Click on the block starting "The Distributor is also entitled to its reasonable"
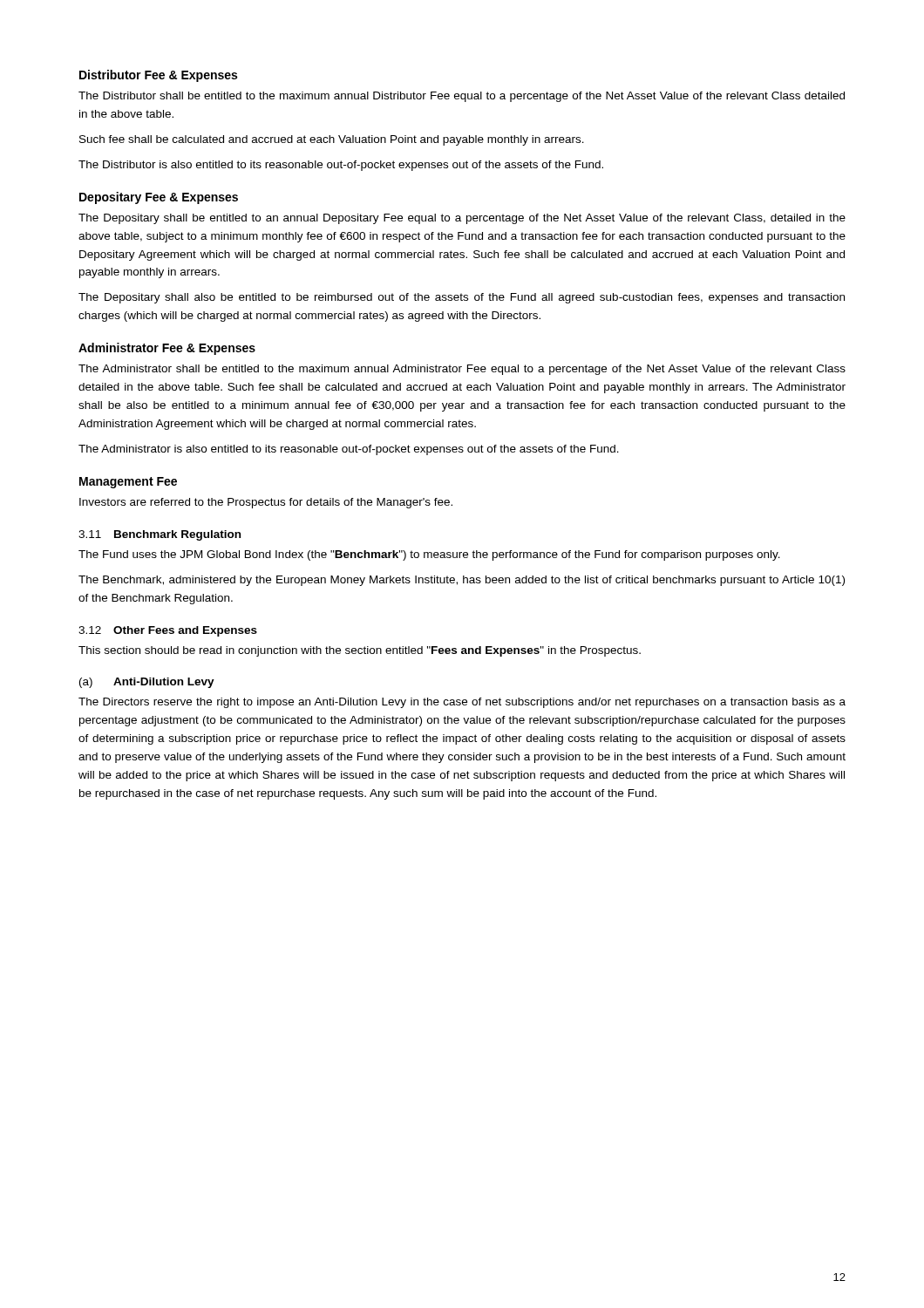This screenshot has width=924, height=1308. click(341, 164)
